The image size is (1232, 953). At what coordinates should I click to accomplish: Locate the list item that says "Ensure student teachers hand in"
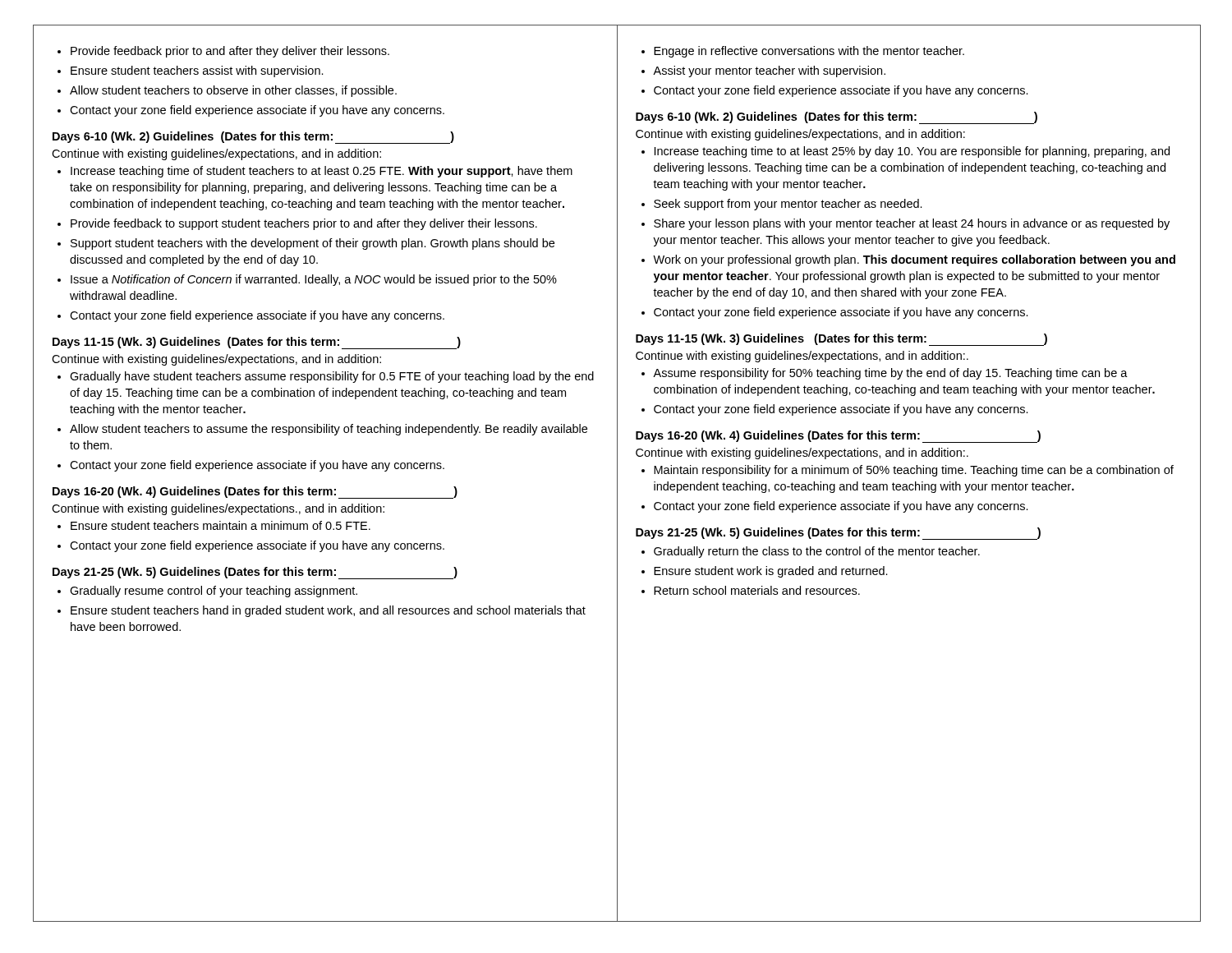tap(328, 619)
